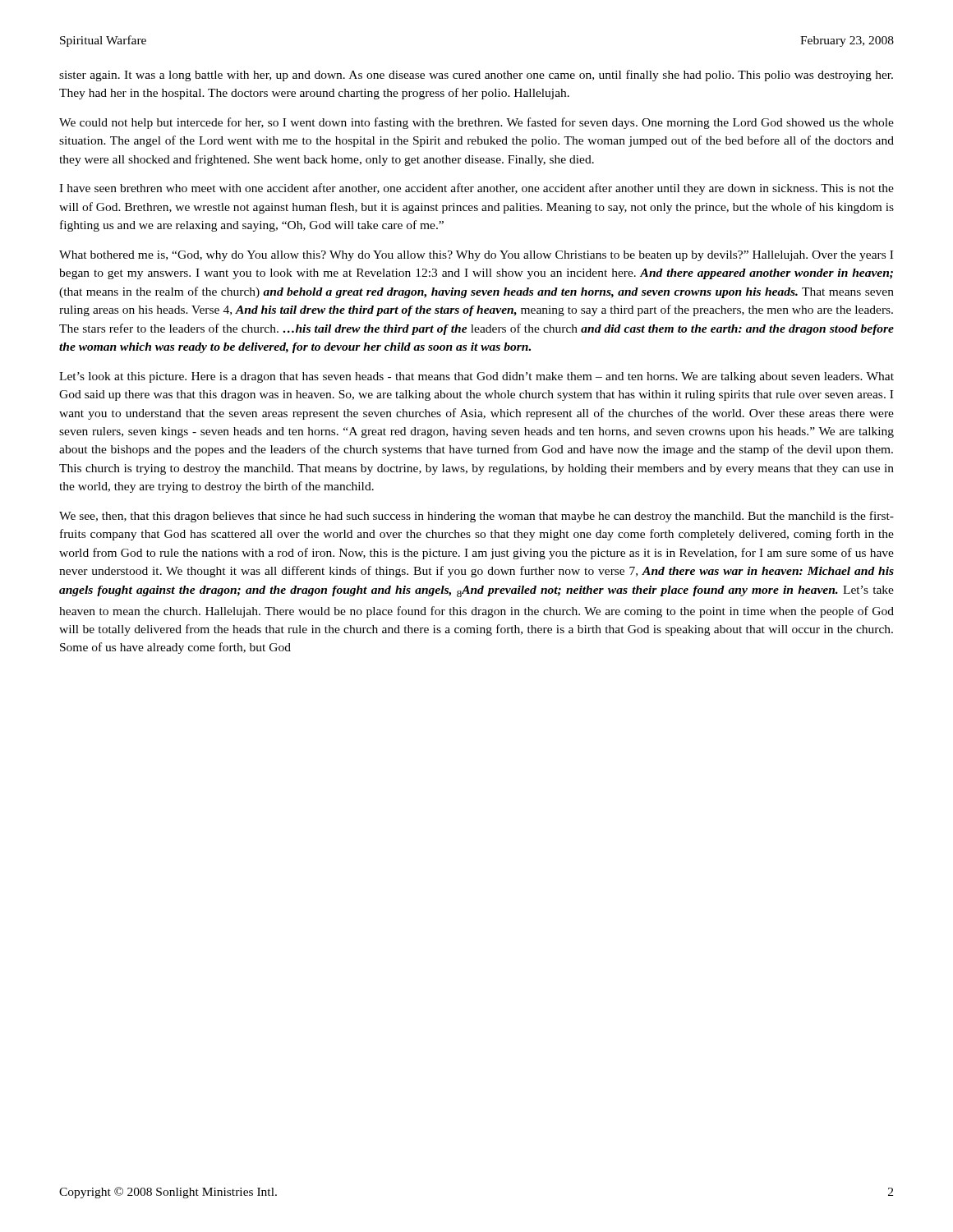Select the text block with the text "I have seen"
This screenshot has width=953, height=1232.
(x=476, y=207)
